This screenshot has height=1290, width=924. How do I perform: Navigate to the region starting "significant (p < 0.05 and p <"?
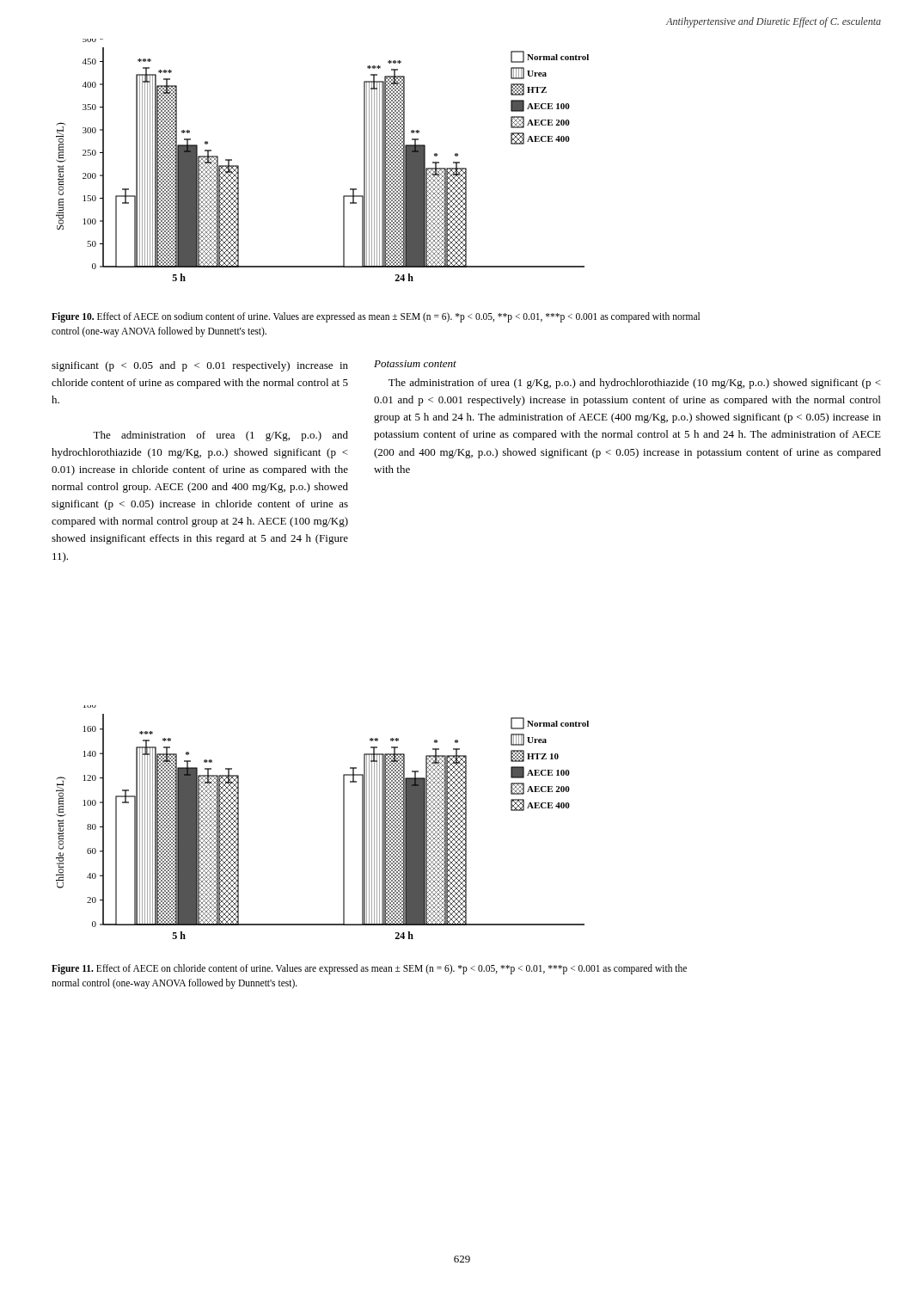click(200, 460)
